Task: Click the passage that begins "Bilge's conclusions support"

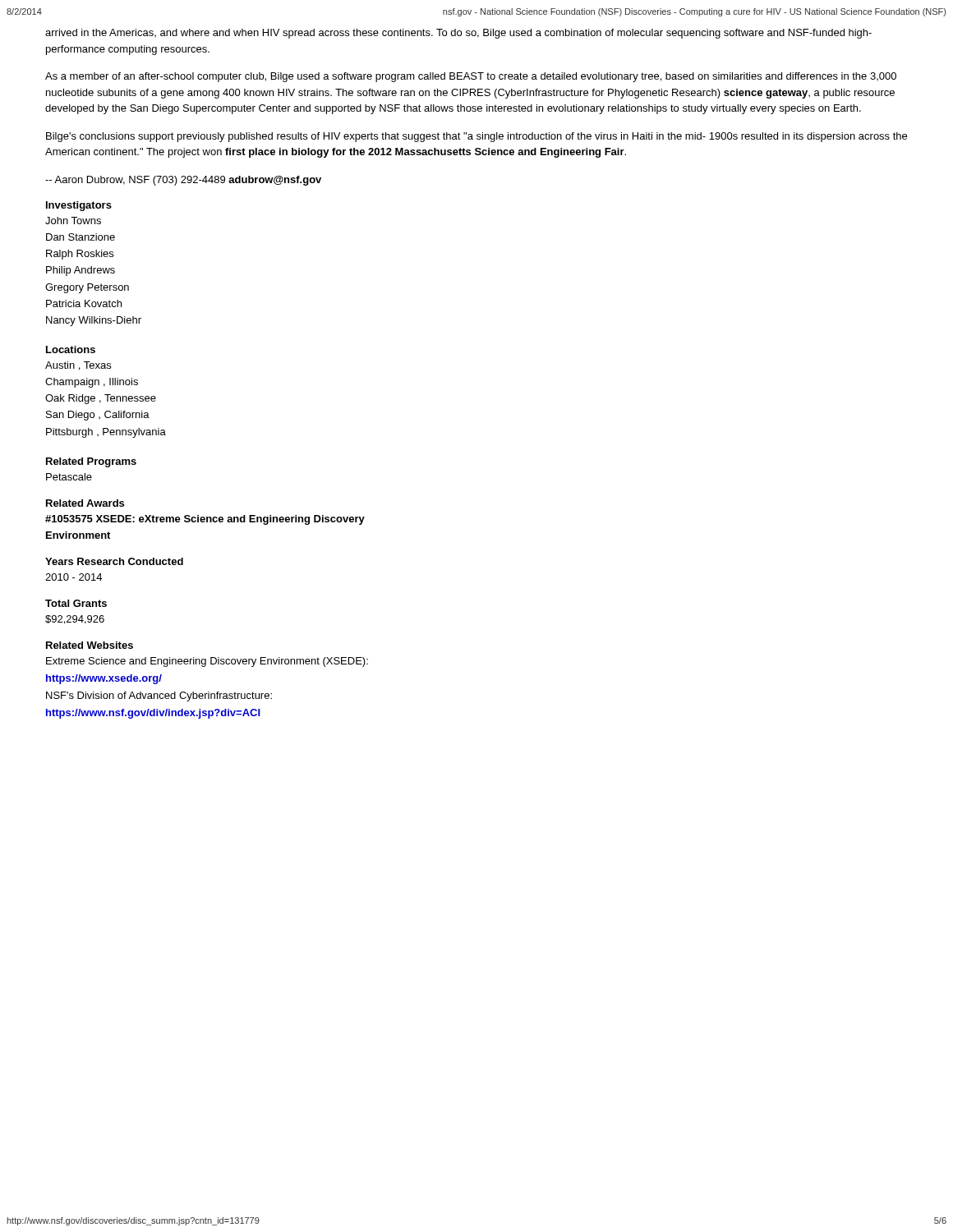Action: point(476,144)
